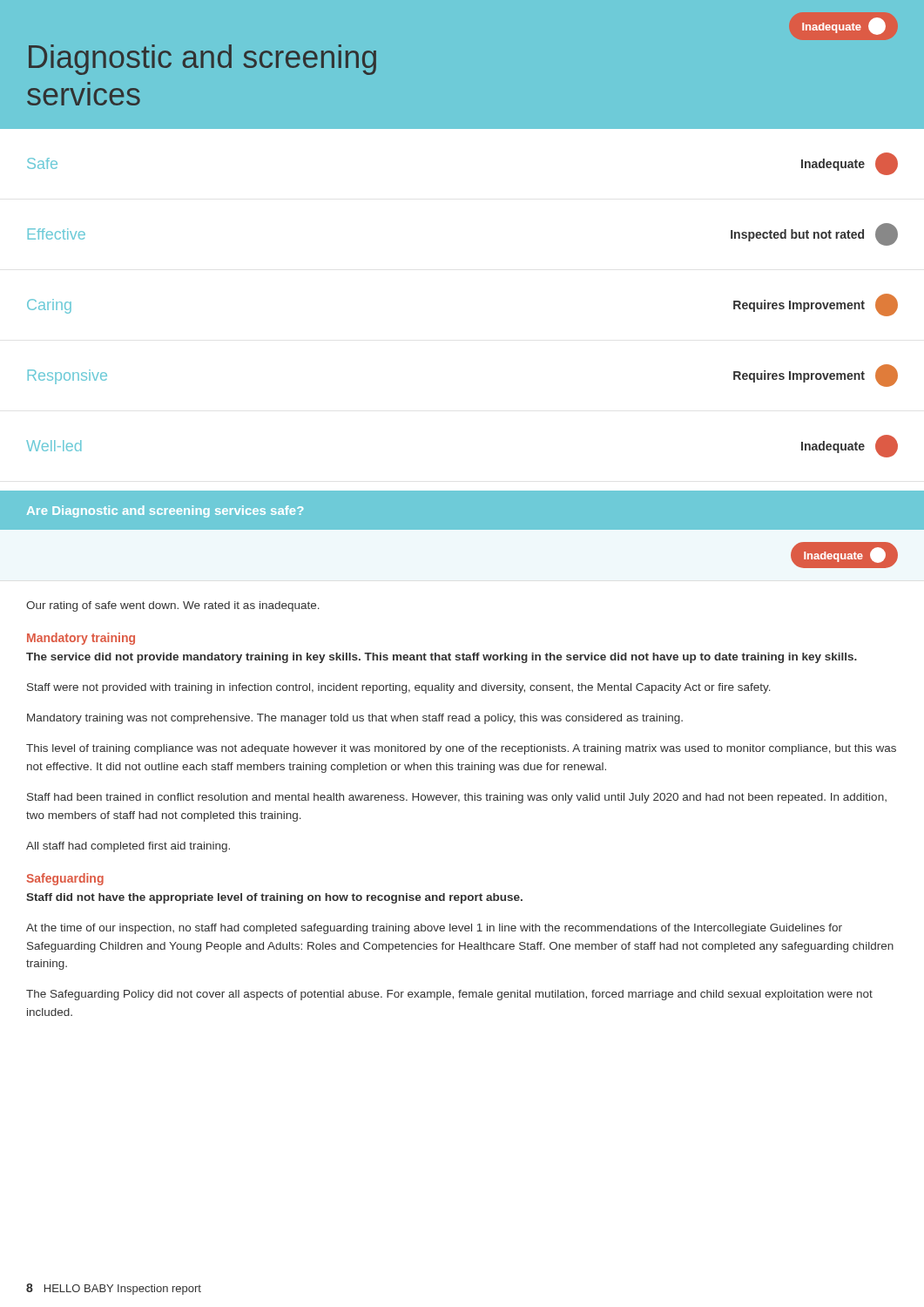The width and height of the screenshot is (924, 1307).
Task: Click the passage that begins "Staff had been trained in"
Action: point(462,807)
